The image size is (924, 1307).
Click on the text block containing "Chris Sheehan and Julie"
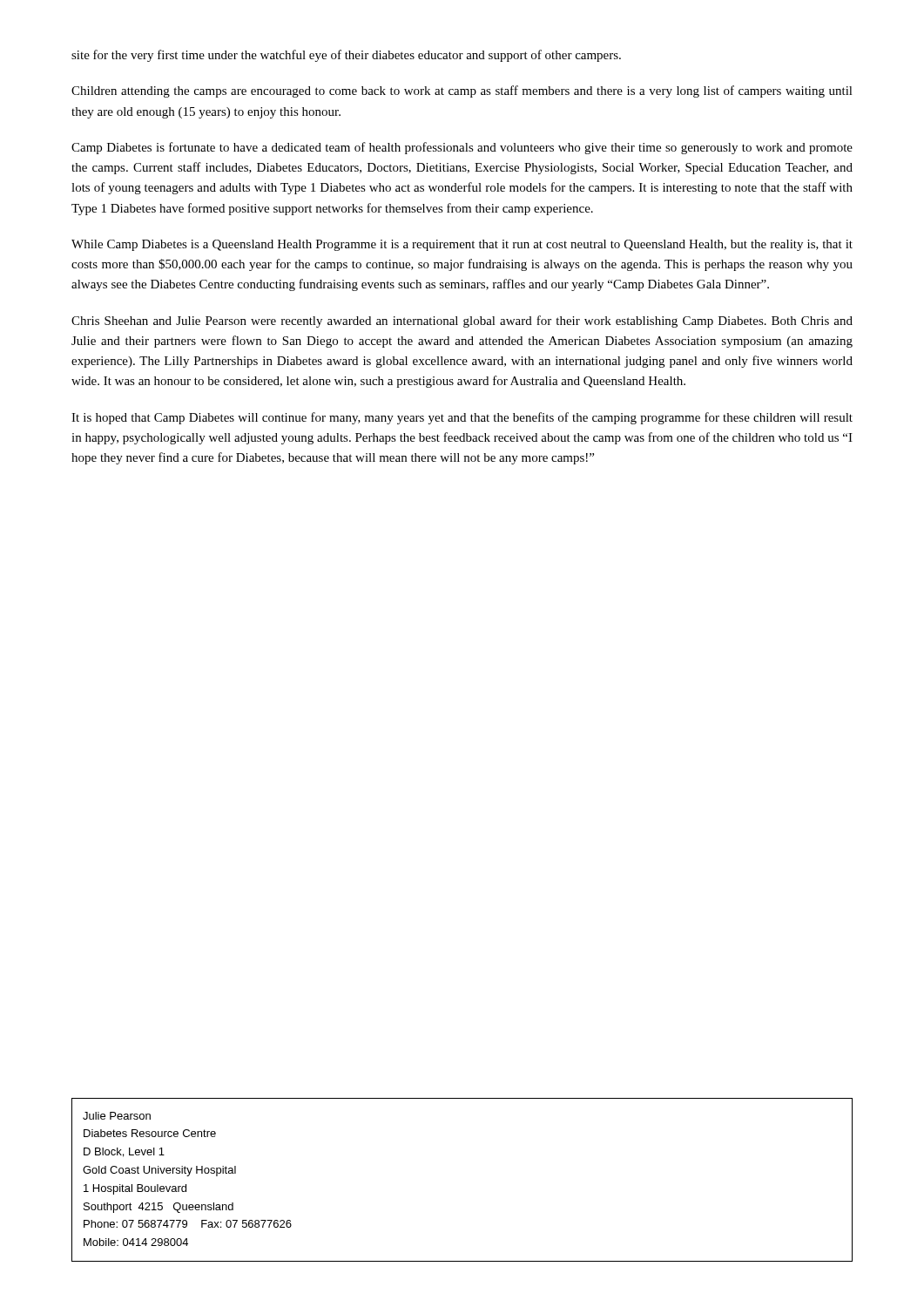point(462,351)
